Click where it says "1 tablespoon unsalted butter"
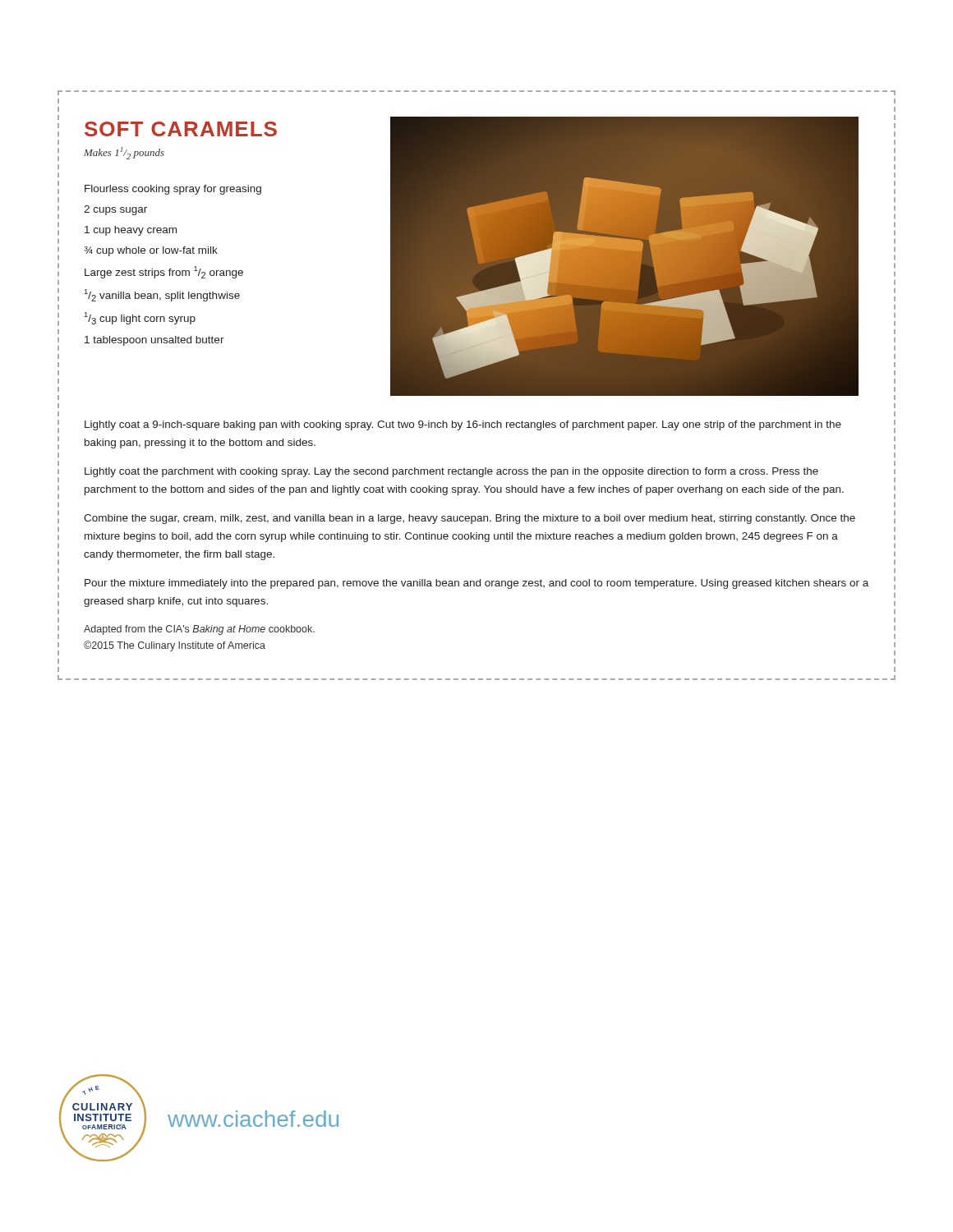 click(x=154, y=339)
